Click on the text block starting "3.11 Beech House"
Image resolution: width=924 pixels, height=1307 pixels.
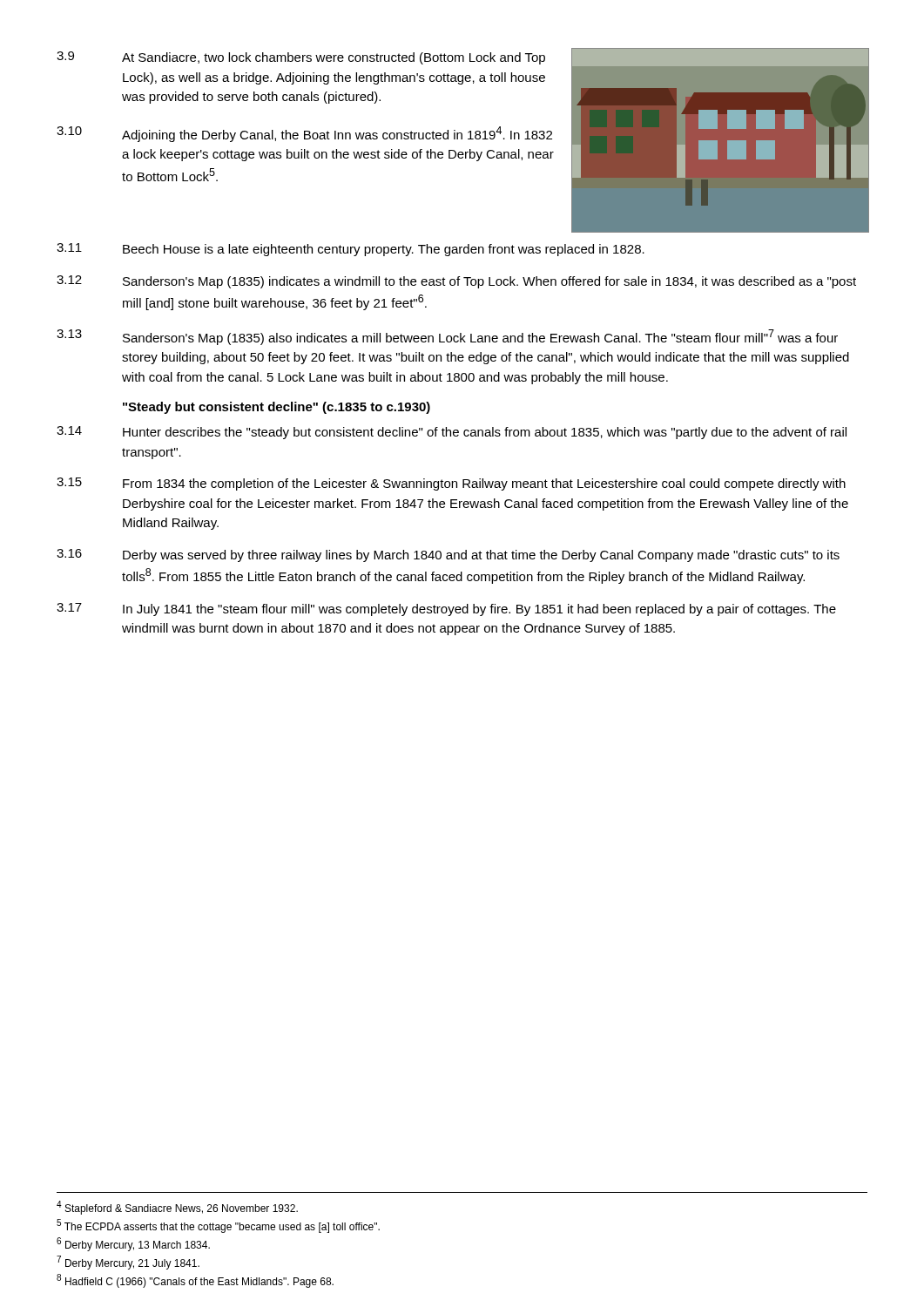[x=462, y=249]
